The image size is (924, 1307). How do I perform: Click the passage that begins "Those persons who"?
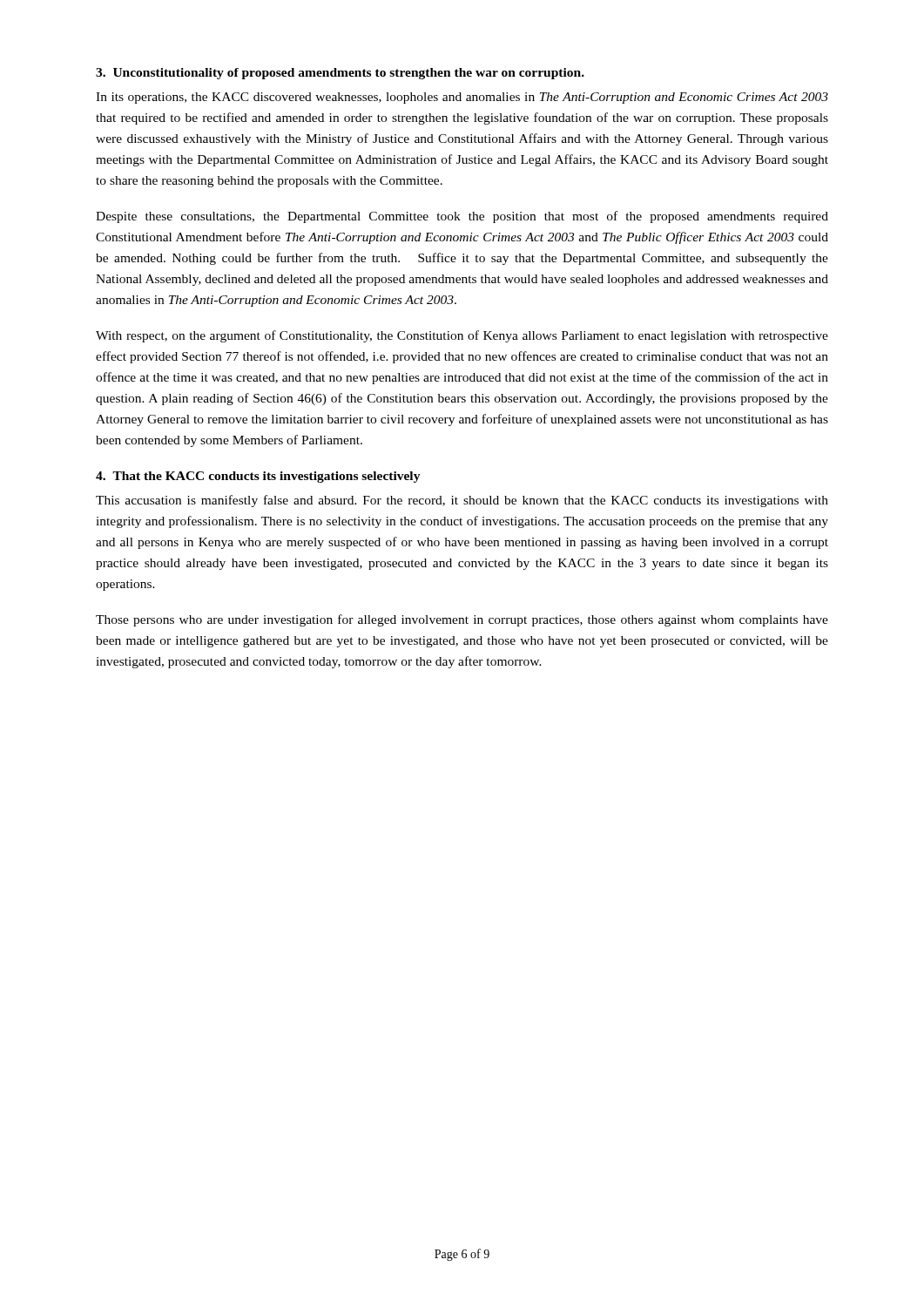point(462,640)
